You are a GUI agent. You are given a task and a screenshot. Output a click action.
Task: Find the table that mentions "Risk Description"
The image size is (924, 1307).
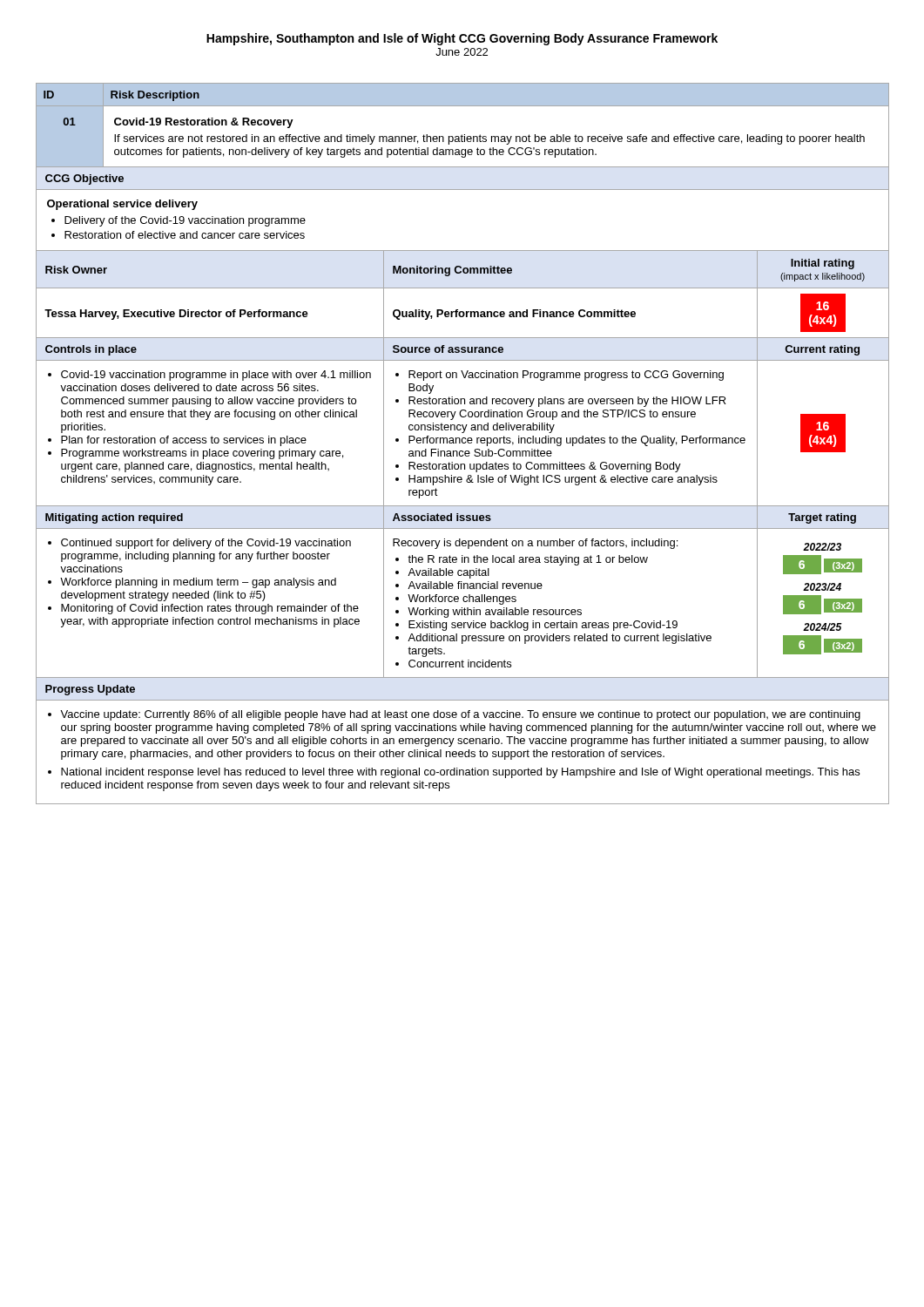tap(462, 443)
